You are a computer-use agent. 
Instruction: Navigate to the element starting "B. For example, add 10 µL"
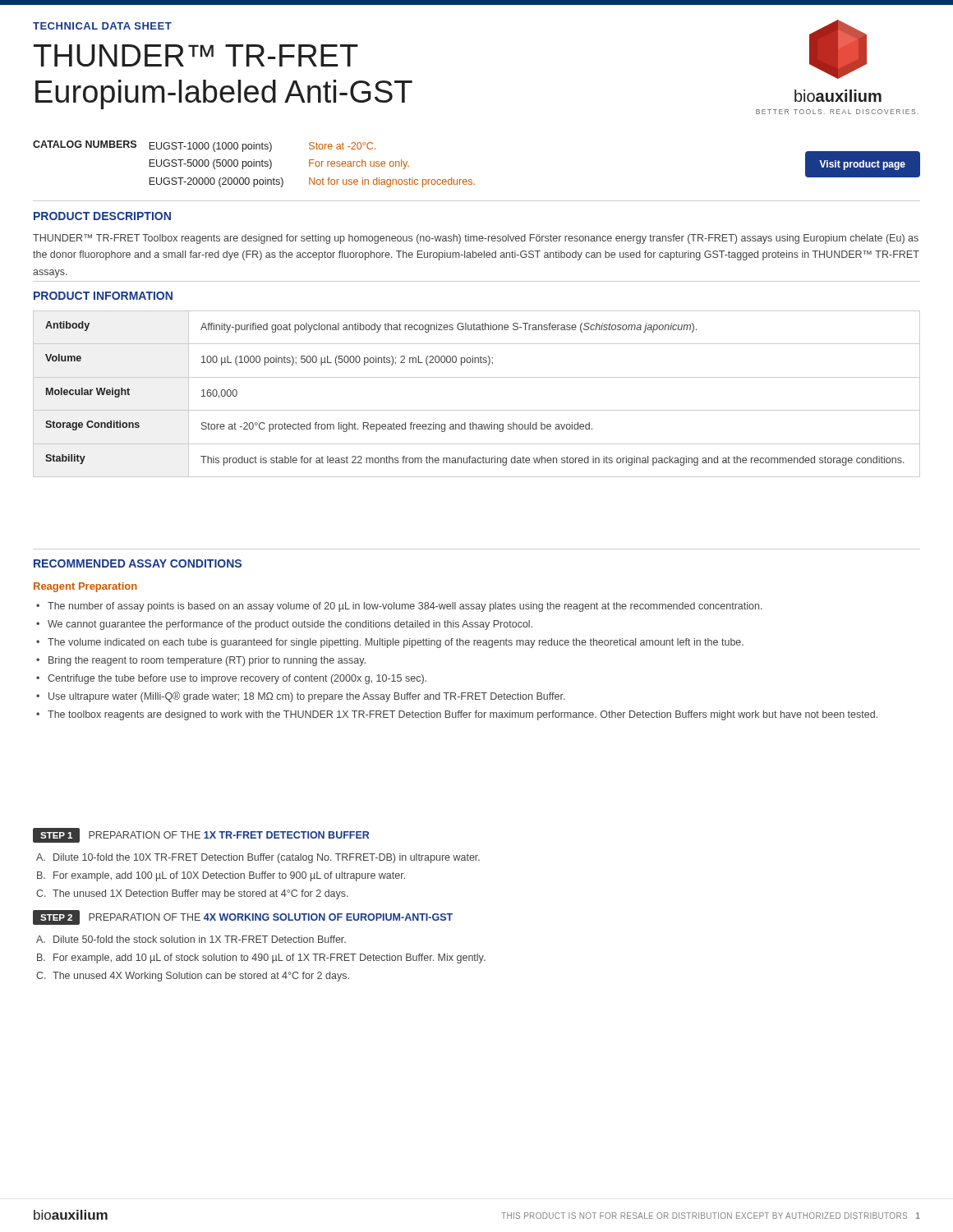click(261, 958)
